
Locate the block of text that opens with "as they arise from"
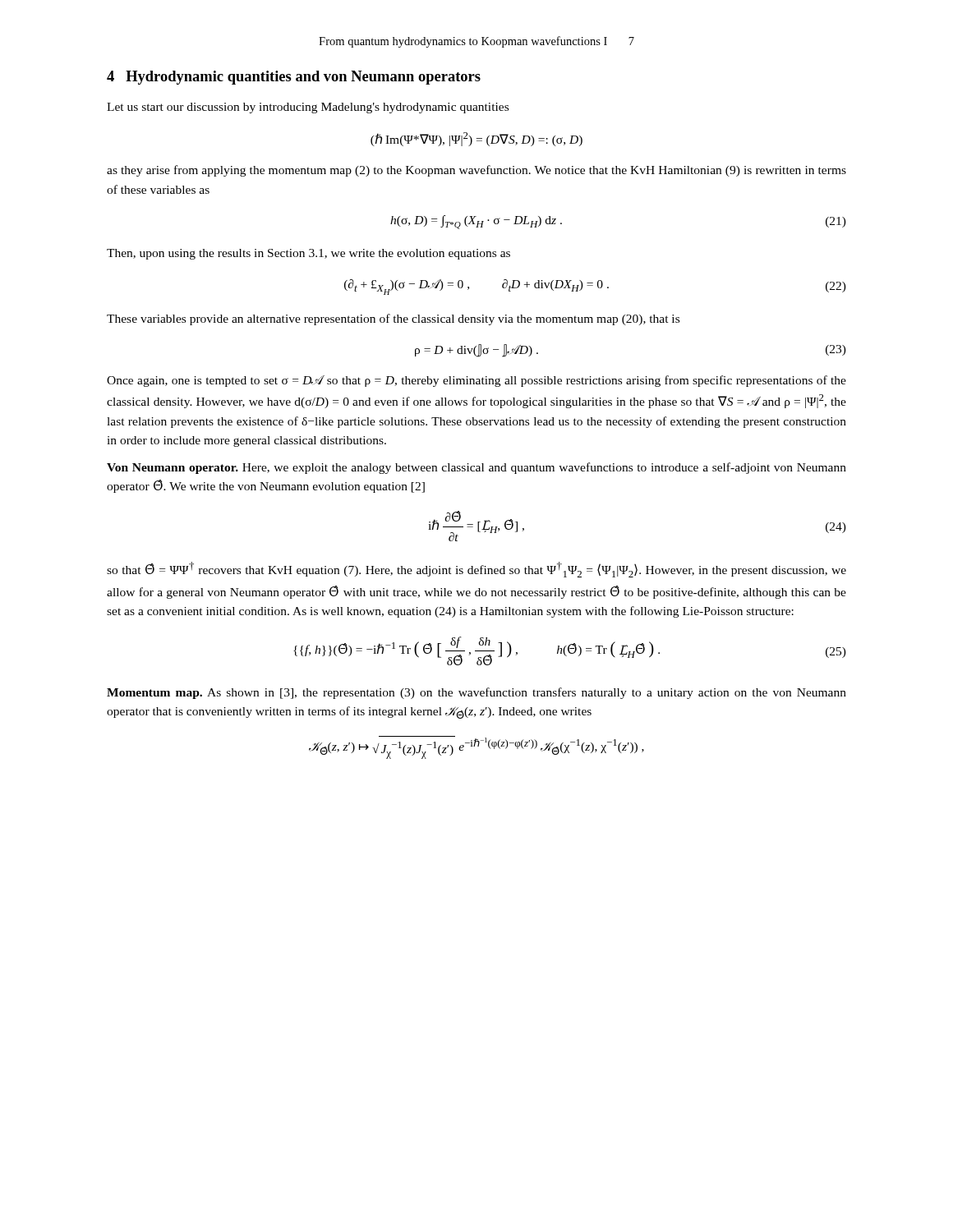(476, 180)
